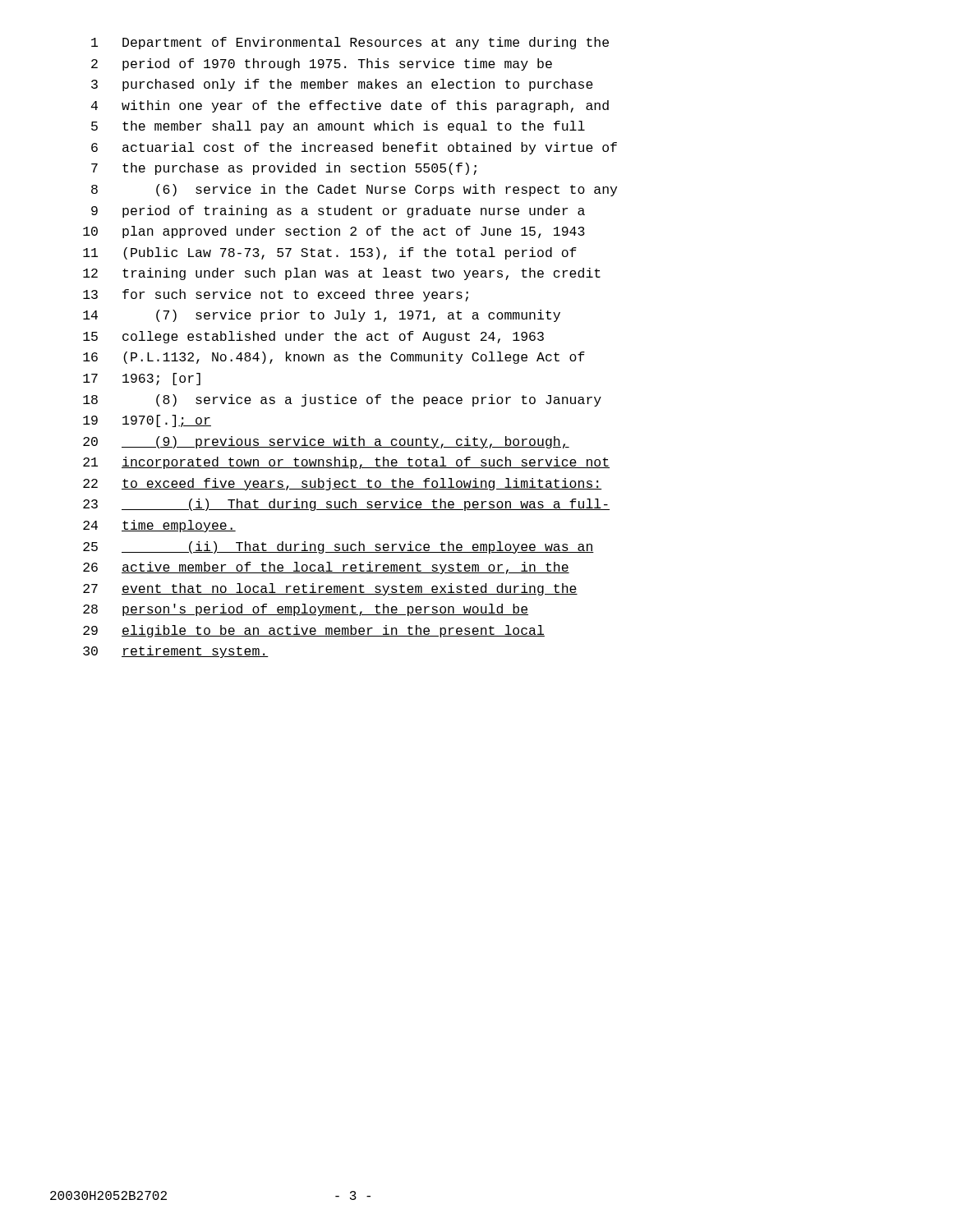
Task: Point to the block beginning "23 (i) That"
Action: (476, 505)
